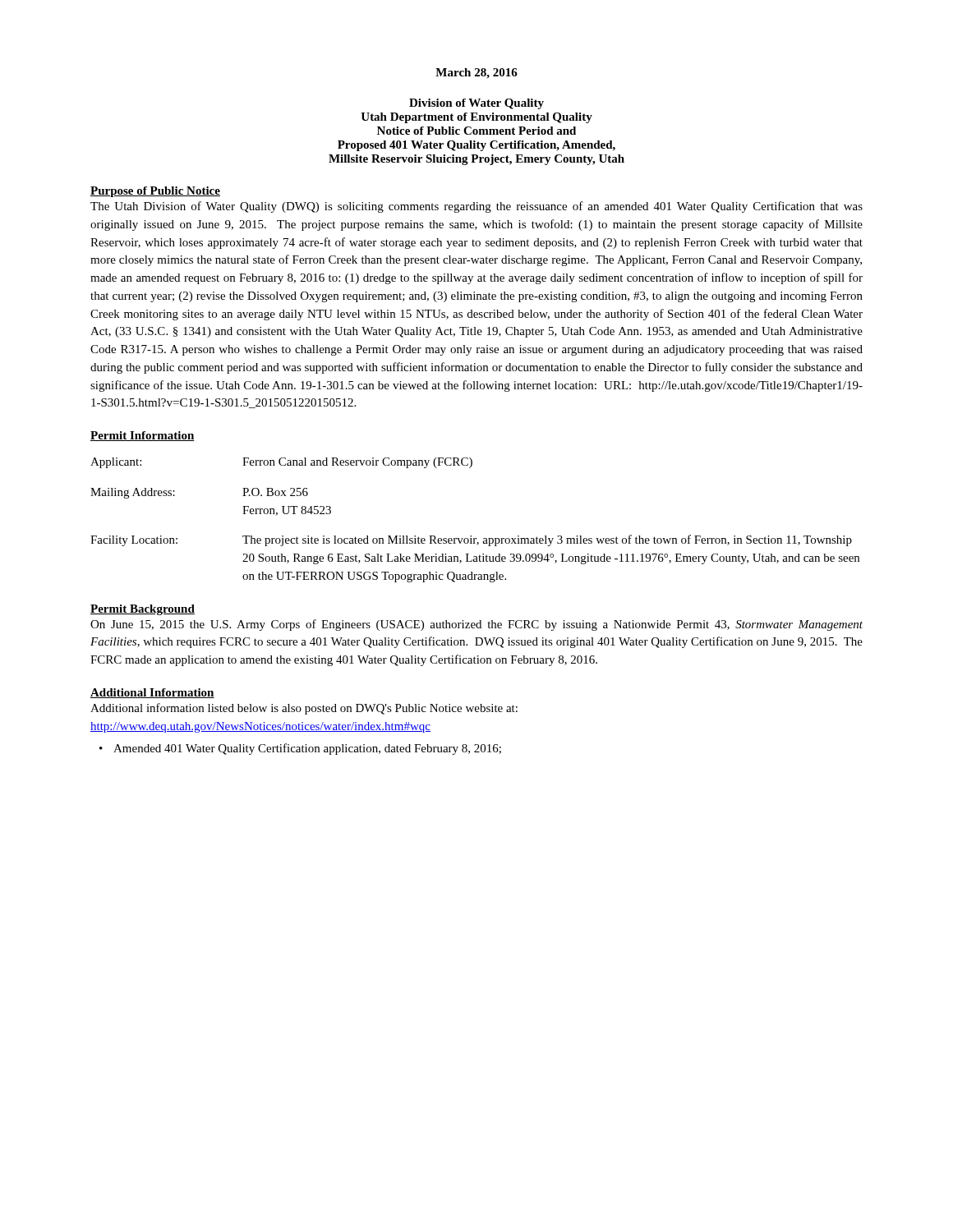Image resolution: width=953 pixels, height=1232 pixels.
Task: Point to "March 28, 2016"
Action: pos(476,72)
